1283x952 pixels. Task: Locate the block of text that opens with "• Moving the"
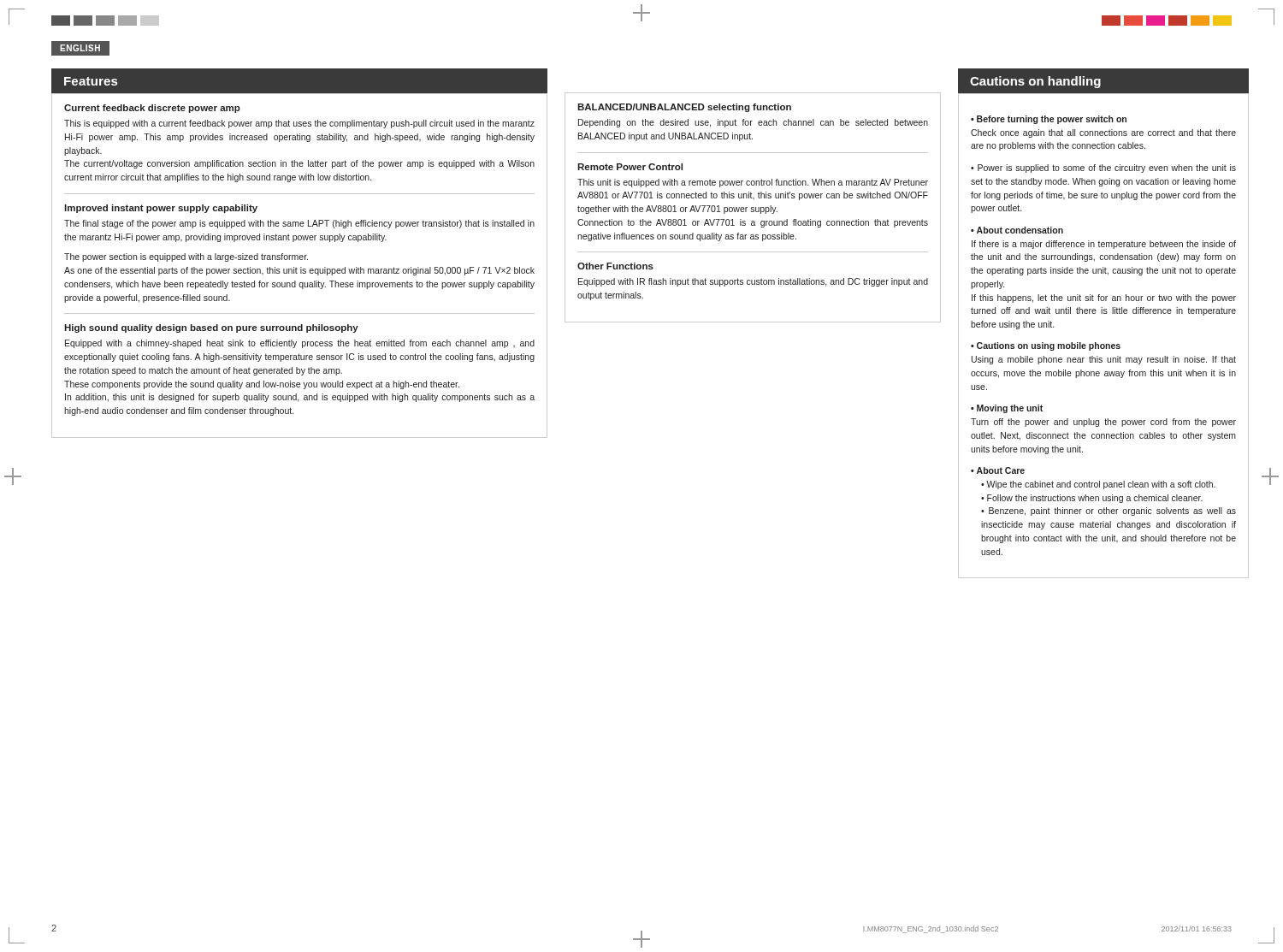(x=1103, y=429)
